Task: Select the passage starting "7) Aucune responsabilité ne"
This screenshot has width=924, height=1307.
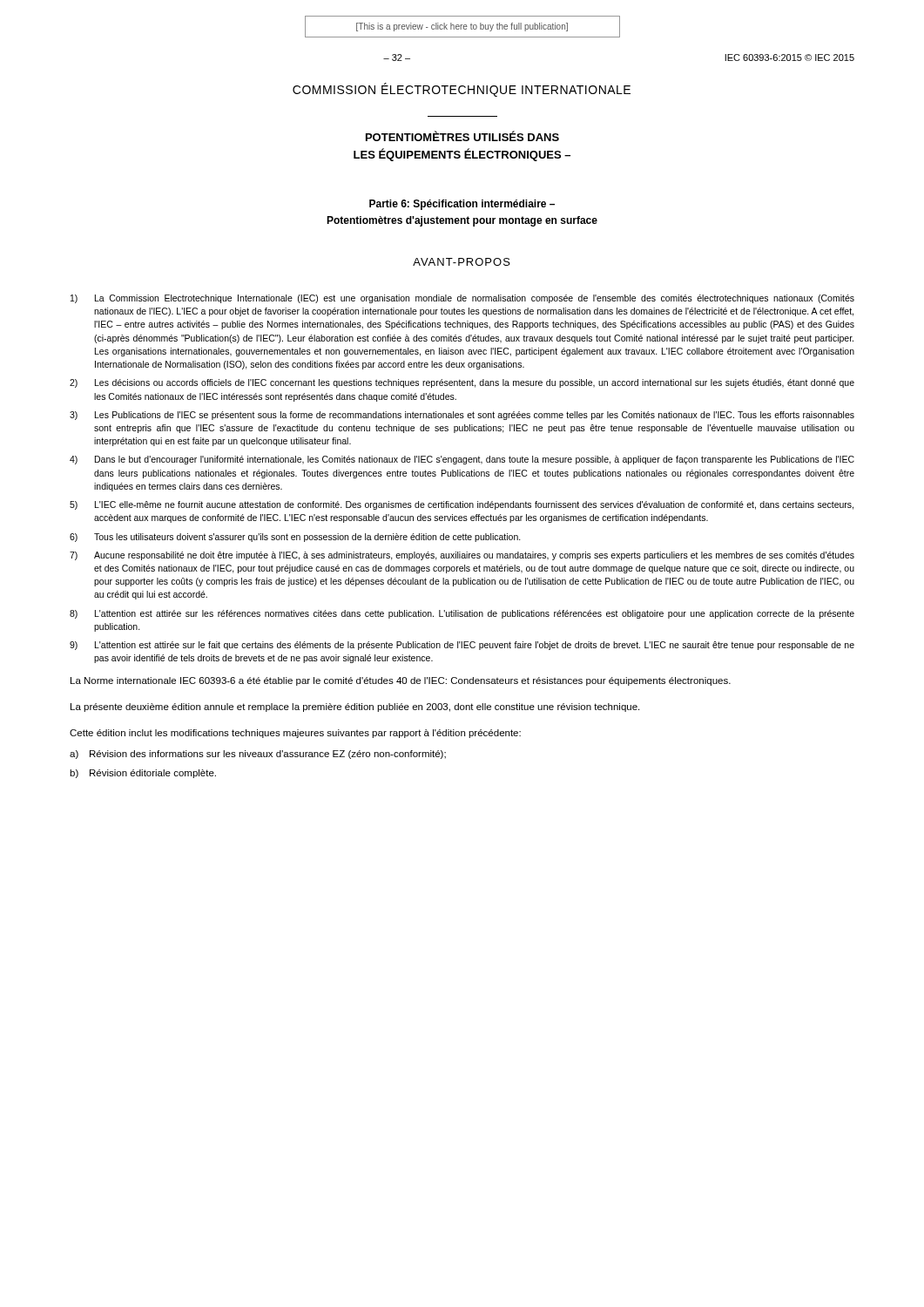Action: tap(462, 575)
